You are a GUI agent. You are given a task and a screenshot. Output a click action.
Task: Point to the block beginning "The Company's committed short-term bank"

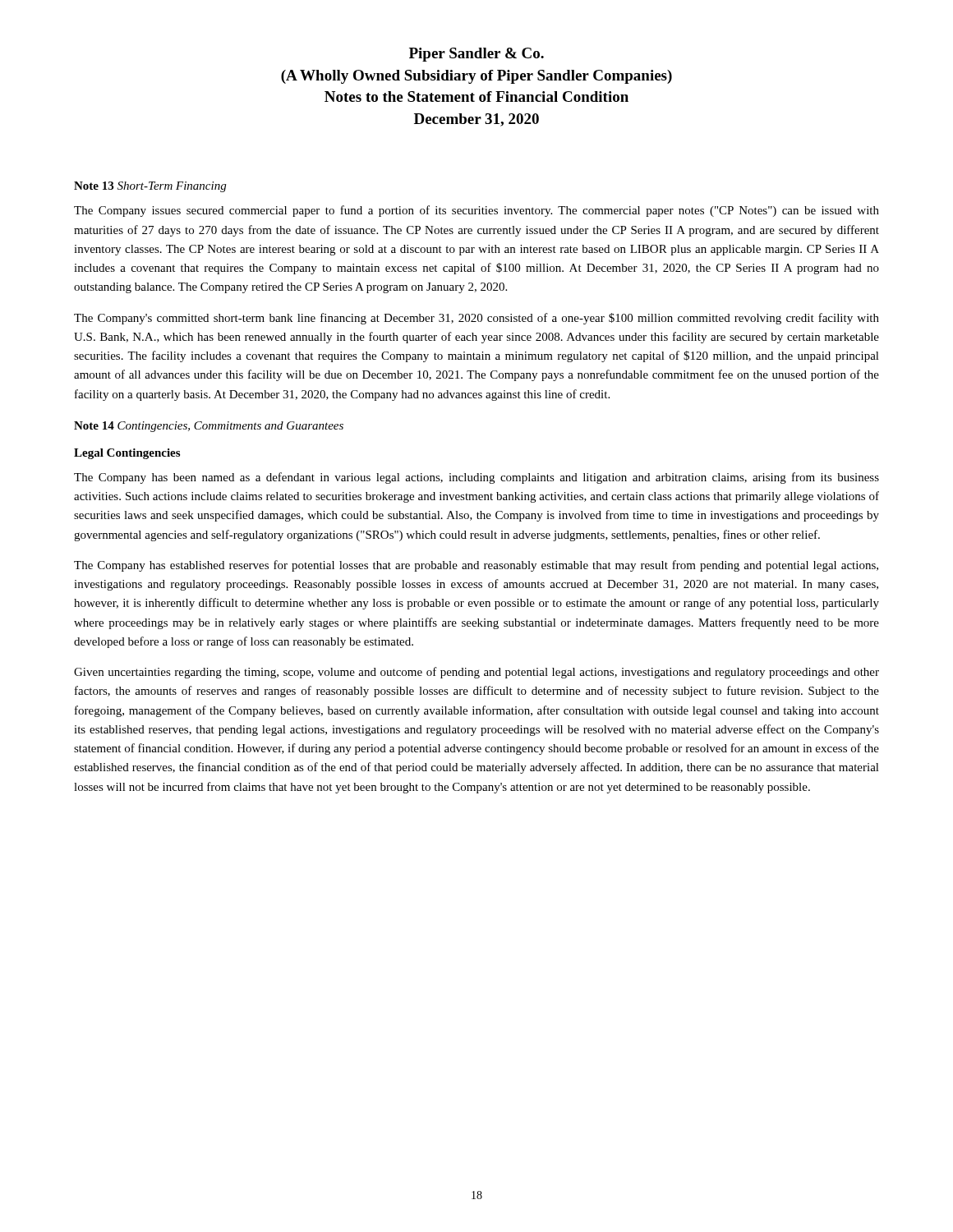click(x=476, y=356)
